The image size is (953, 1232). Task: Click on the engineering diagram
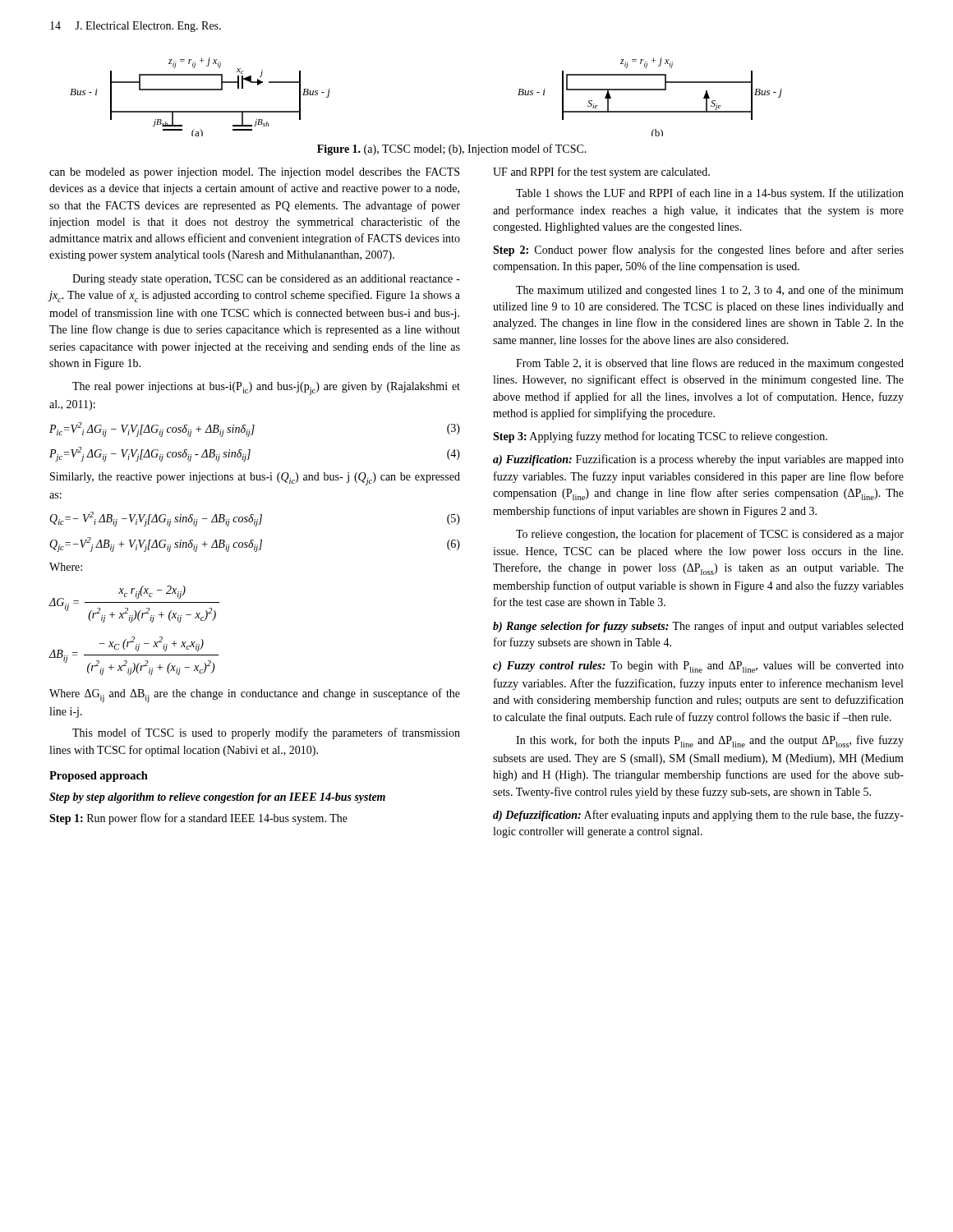476,88
